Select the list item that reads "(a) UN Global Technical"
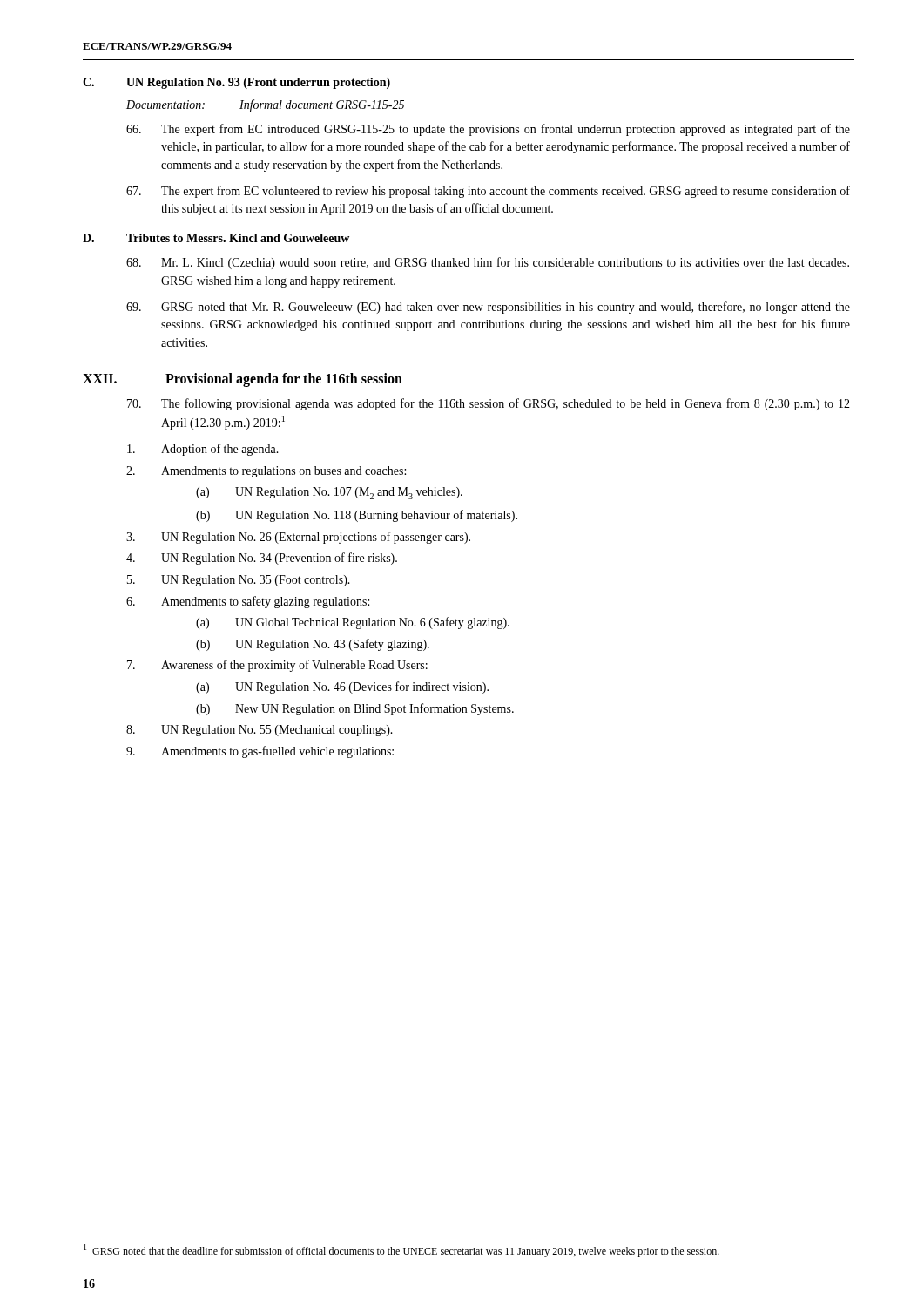The image size is (924, 1307). click(353, 623)
